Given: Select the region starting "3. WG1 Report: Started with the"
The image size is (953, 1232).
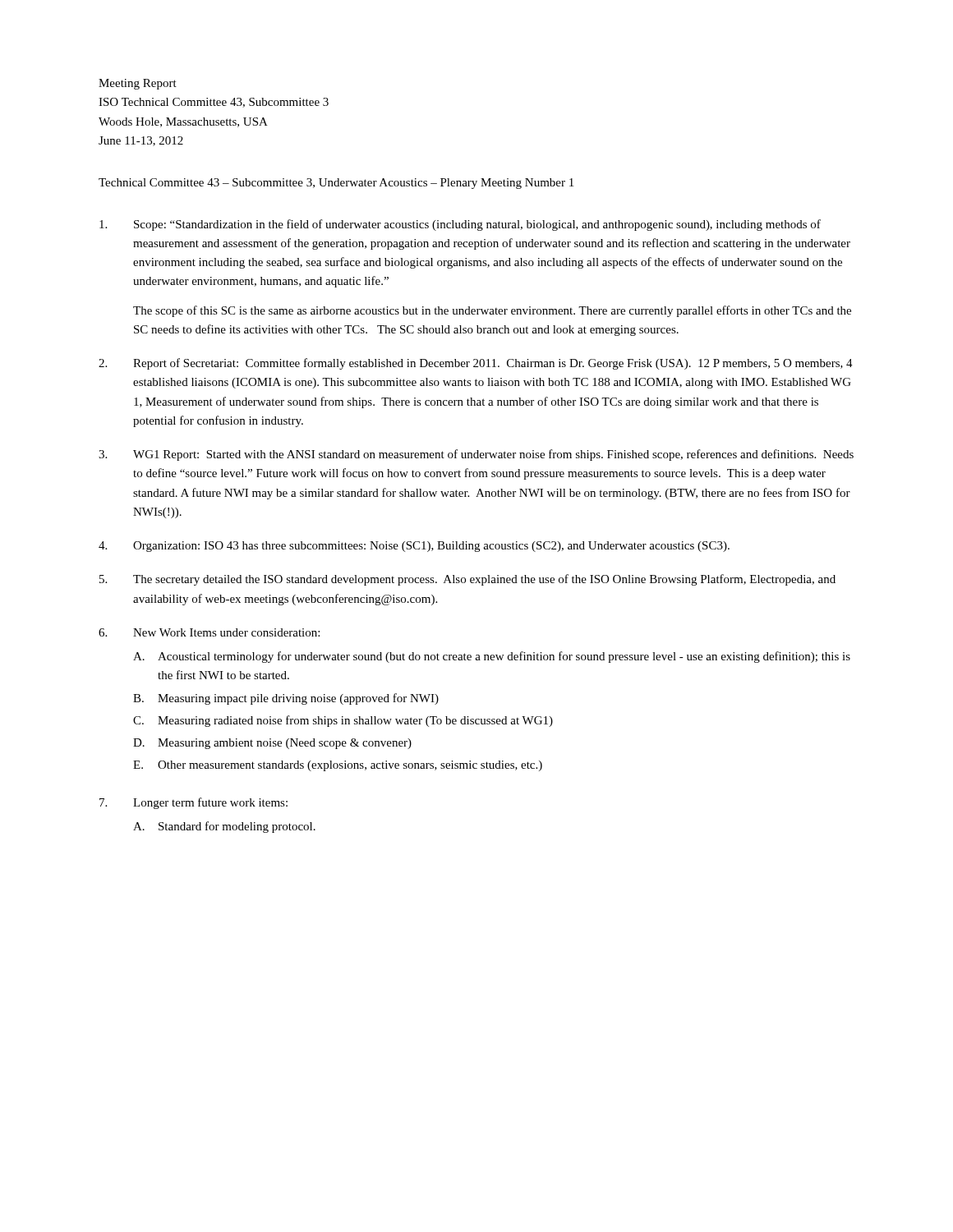Looking at the screenshot, I should (x=476, y=483).
